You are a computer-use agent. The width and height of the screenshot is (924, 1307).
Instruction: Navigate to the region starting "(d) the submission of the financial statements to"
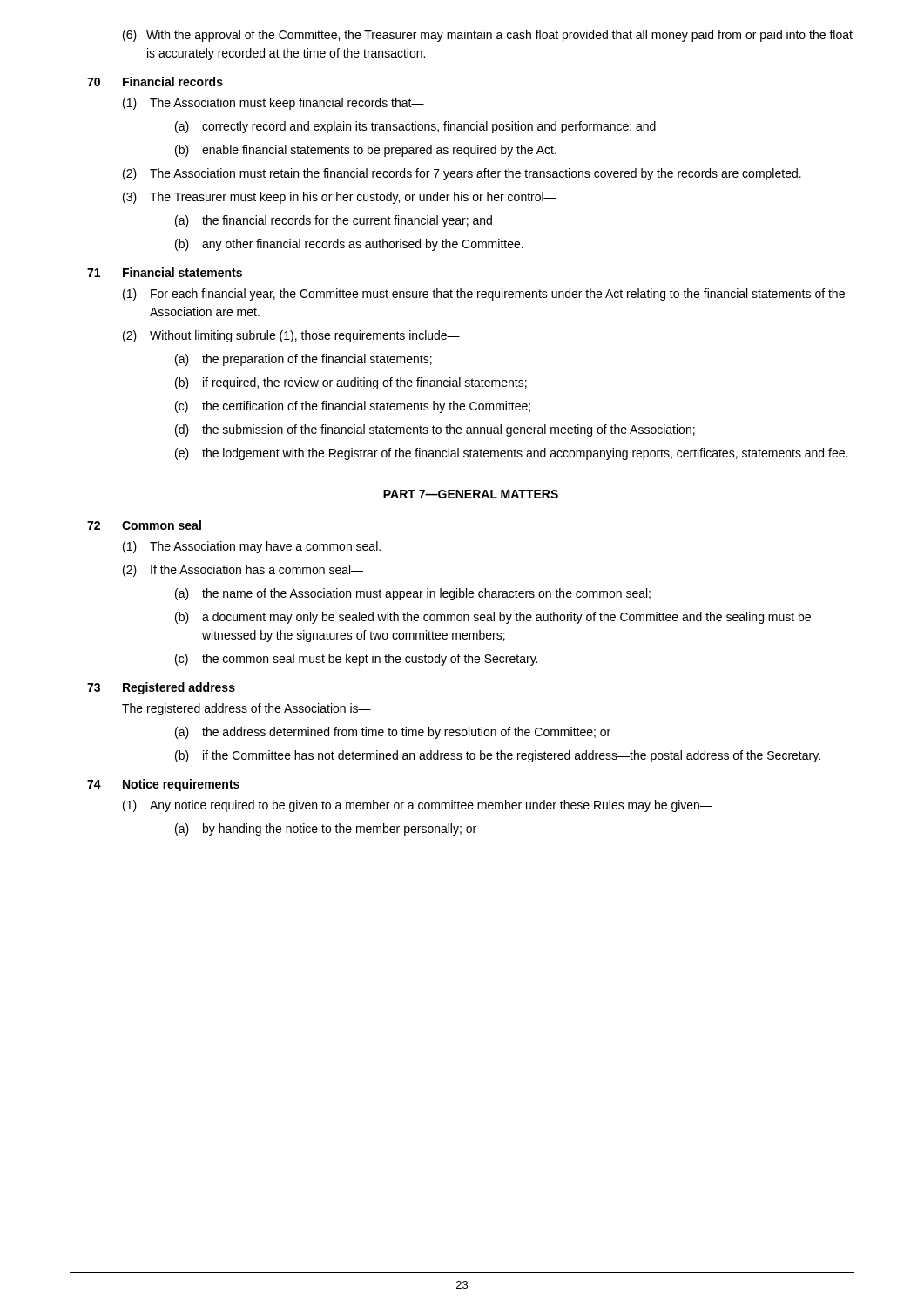coord(435,430)
